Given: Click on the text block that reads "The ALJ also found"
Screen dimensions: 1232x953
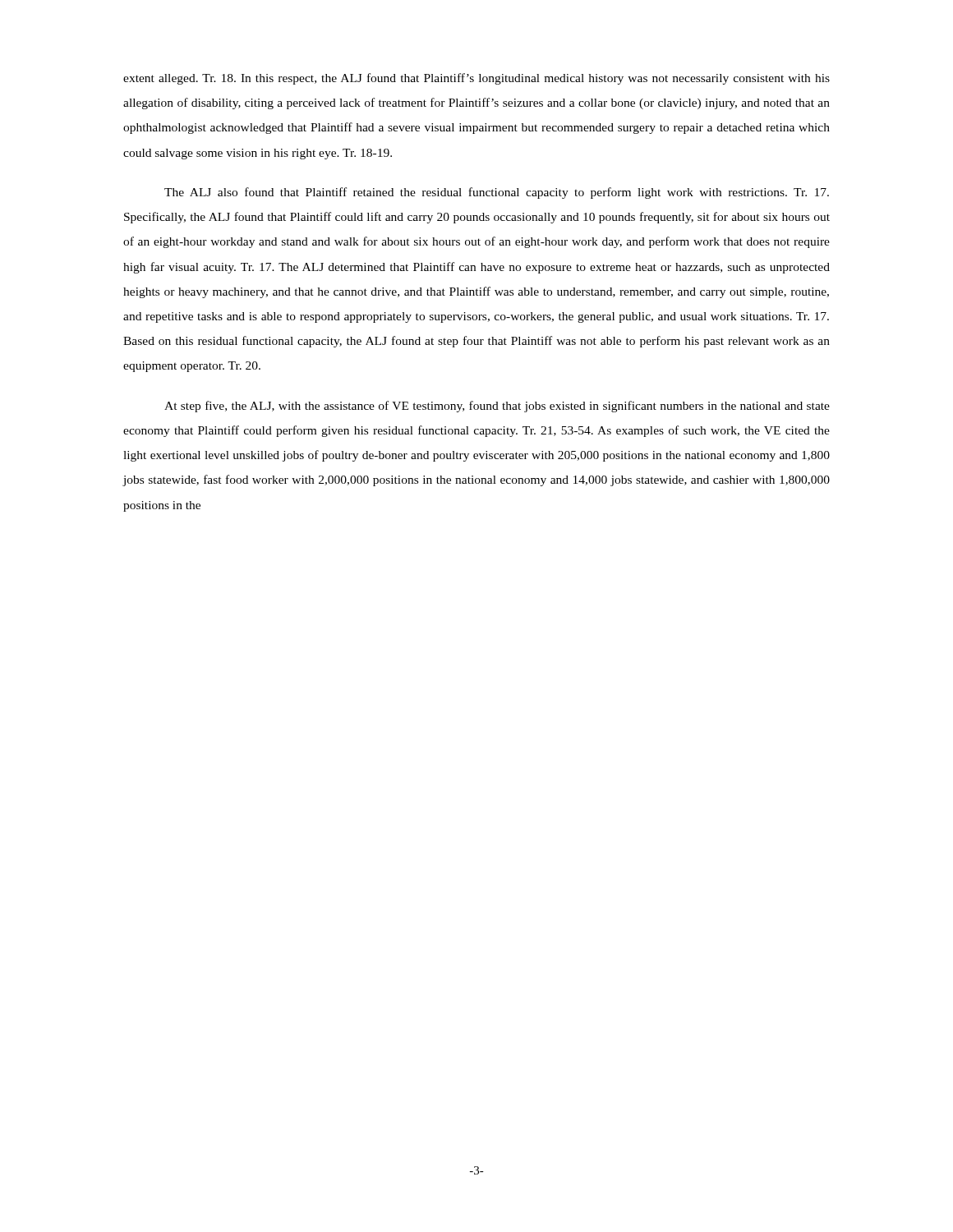Looking at the screenshot, I should (476, 279).
